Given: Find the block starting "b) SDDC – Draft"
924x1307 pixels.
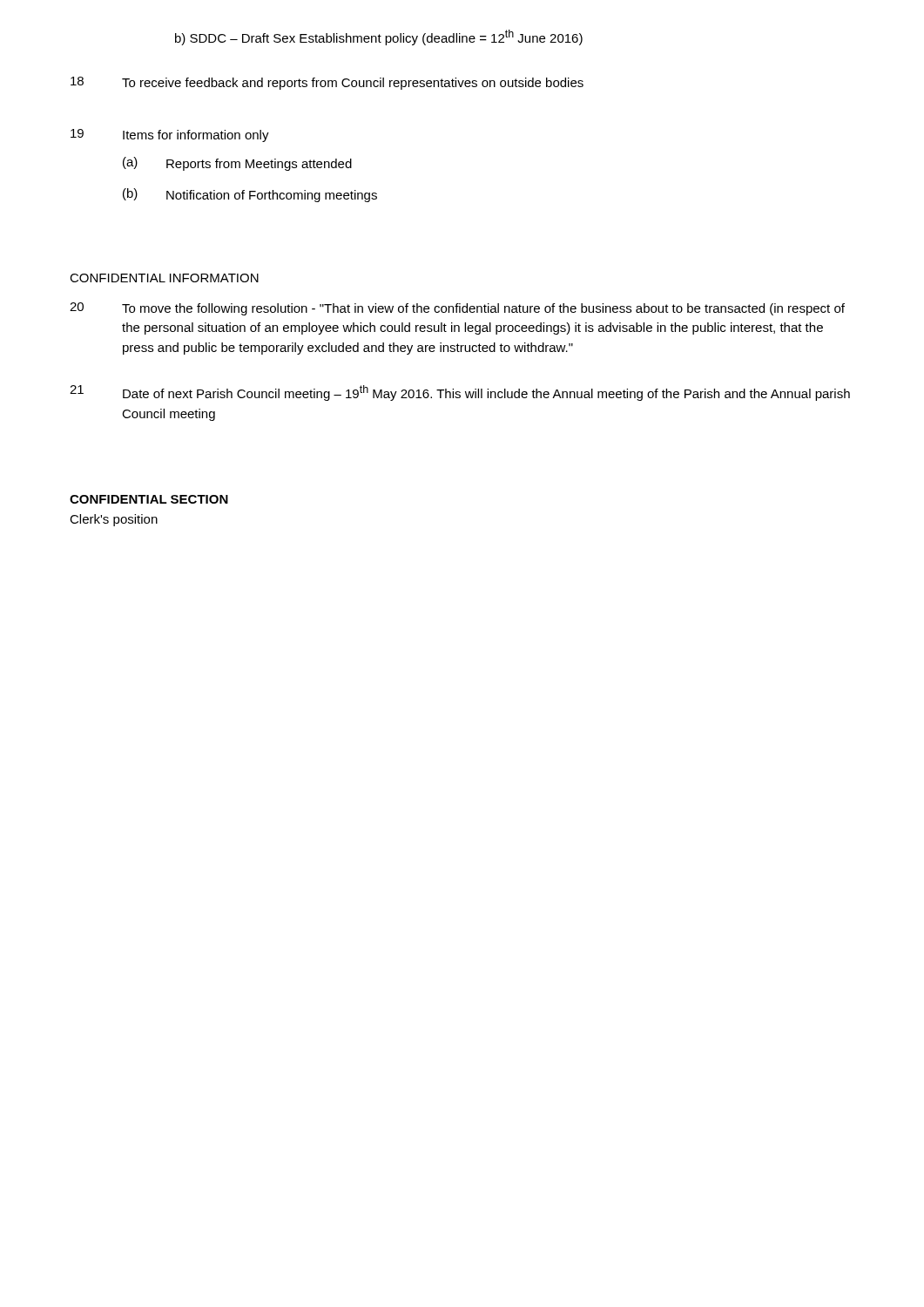Looking at the screenshot, I should 379,37.
